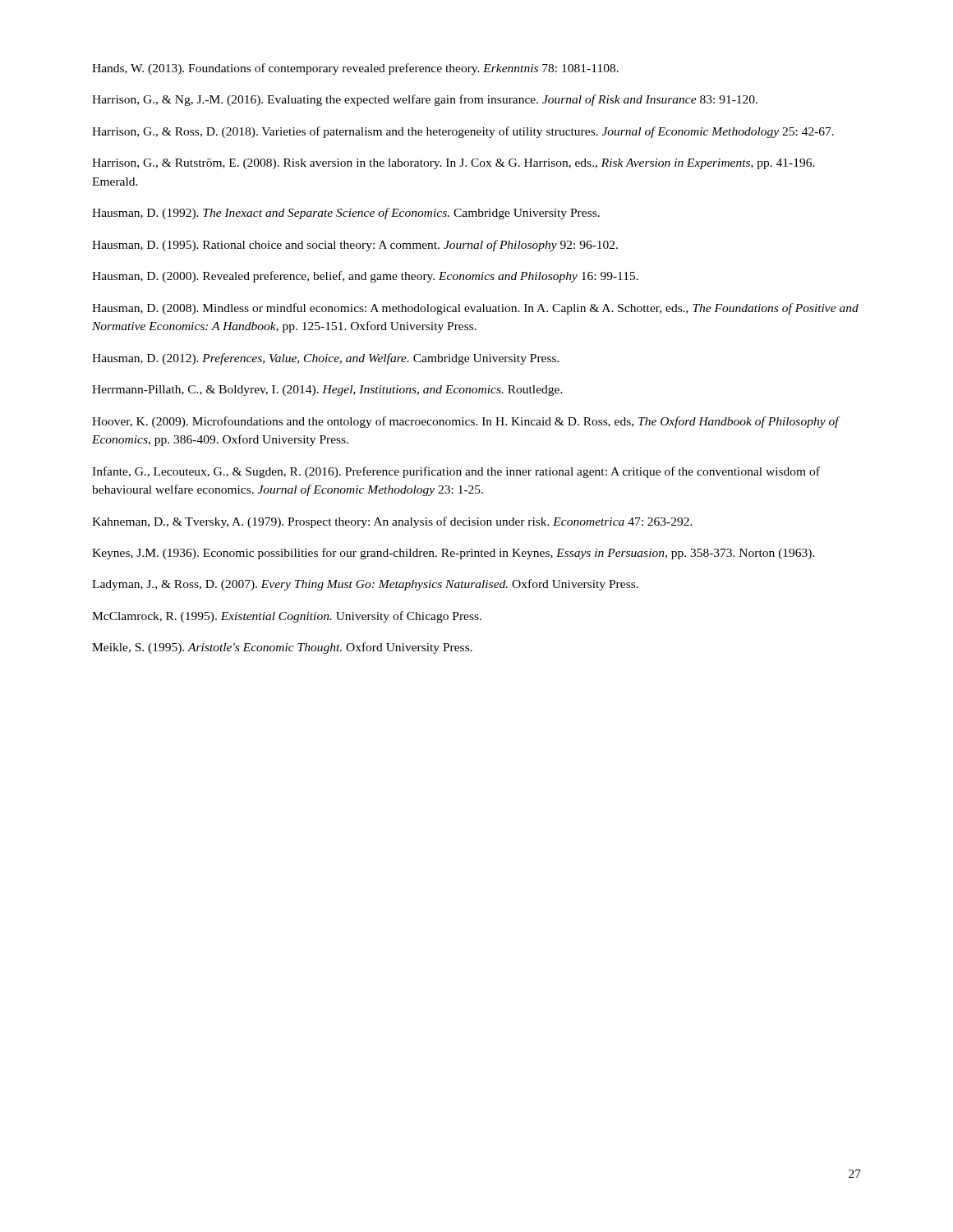This screenshot has width=953, height=1232.
Task: Where is the passage that starts "Kahneman, D., &"?
Action: point(476,521)
